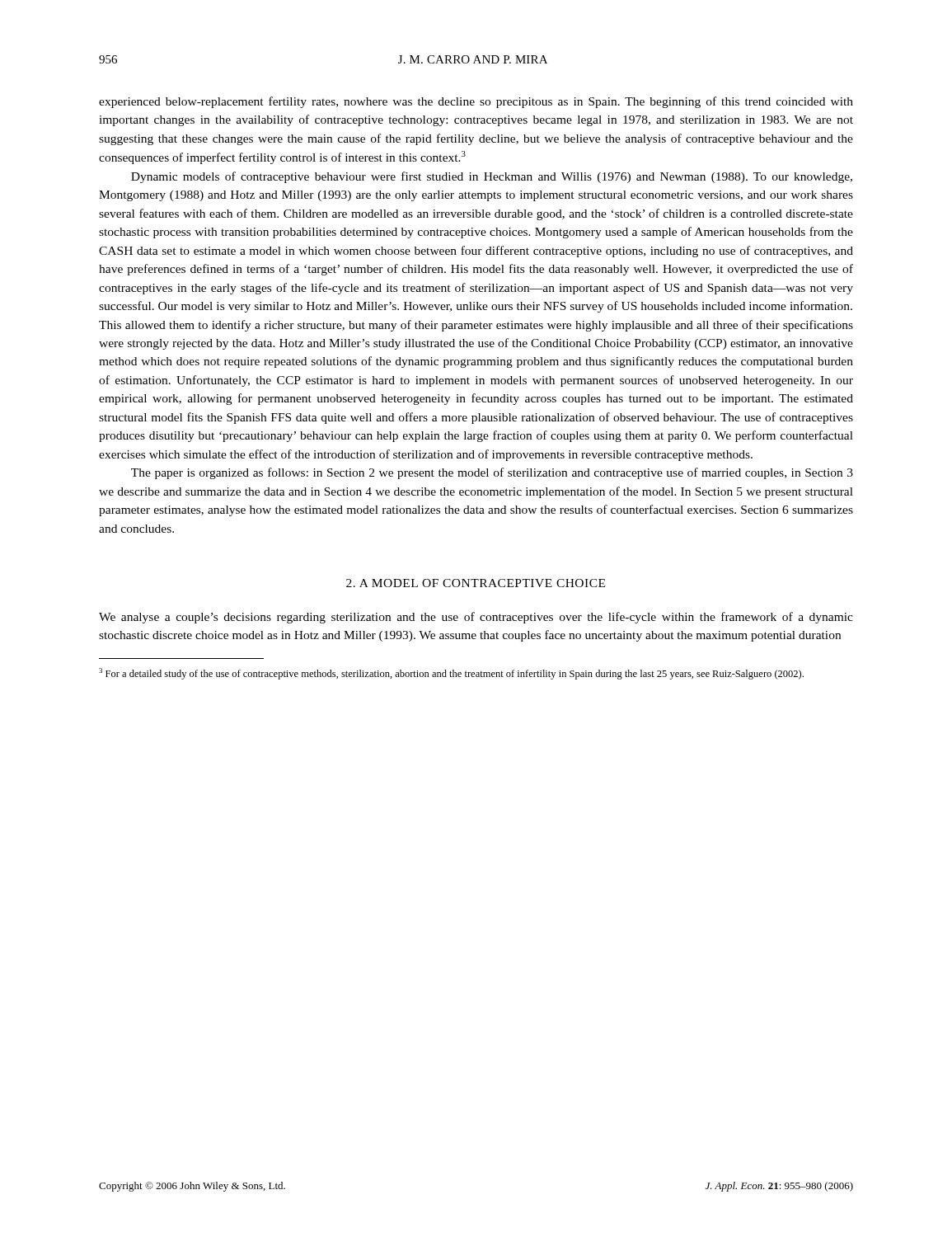
Task: Point to the block starting "The paper is organized as follows: in"
Action: (x=476, y=501)
